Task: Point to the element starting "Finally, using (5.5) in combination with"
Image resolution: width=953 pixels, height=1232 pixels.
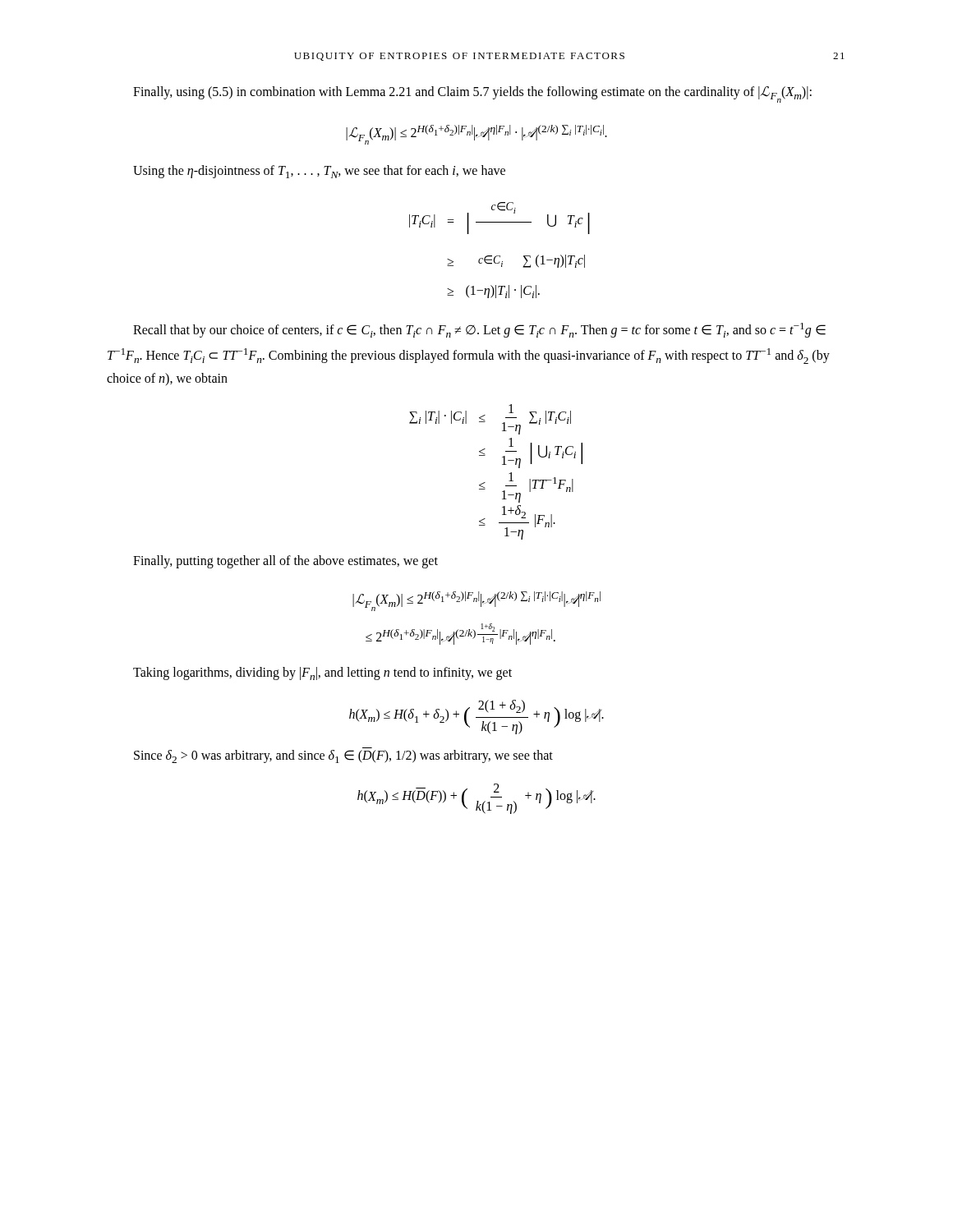Action: 476,94
